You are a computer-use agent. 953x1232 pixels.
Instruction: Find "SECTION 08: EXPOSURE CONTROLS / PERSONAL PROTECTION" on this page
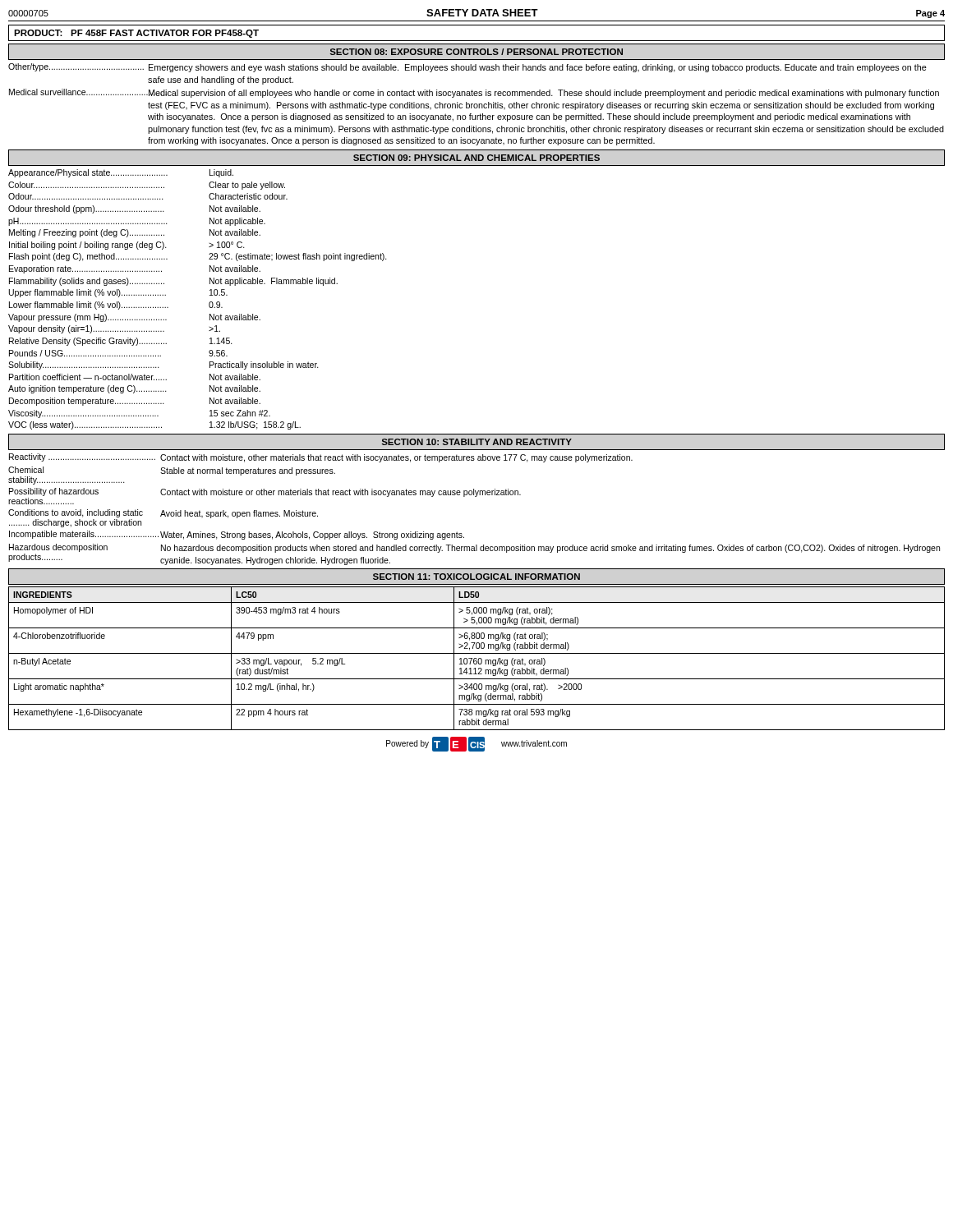click(476, 52)
